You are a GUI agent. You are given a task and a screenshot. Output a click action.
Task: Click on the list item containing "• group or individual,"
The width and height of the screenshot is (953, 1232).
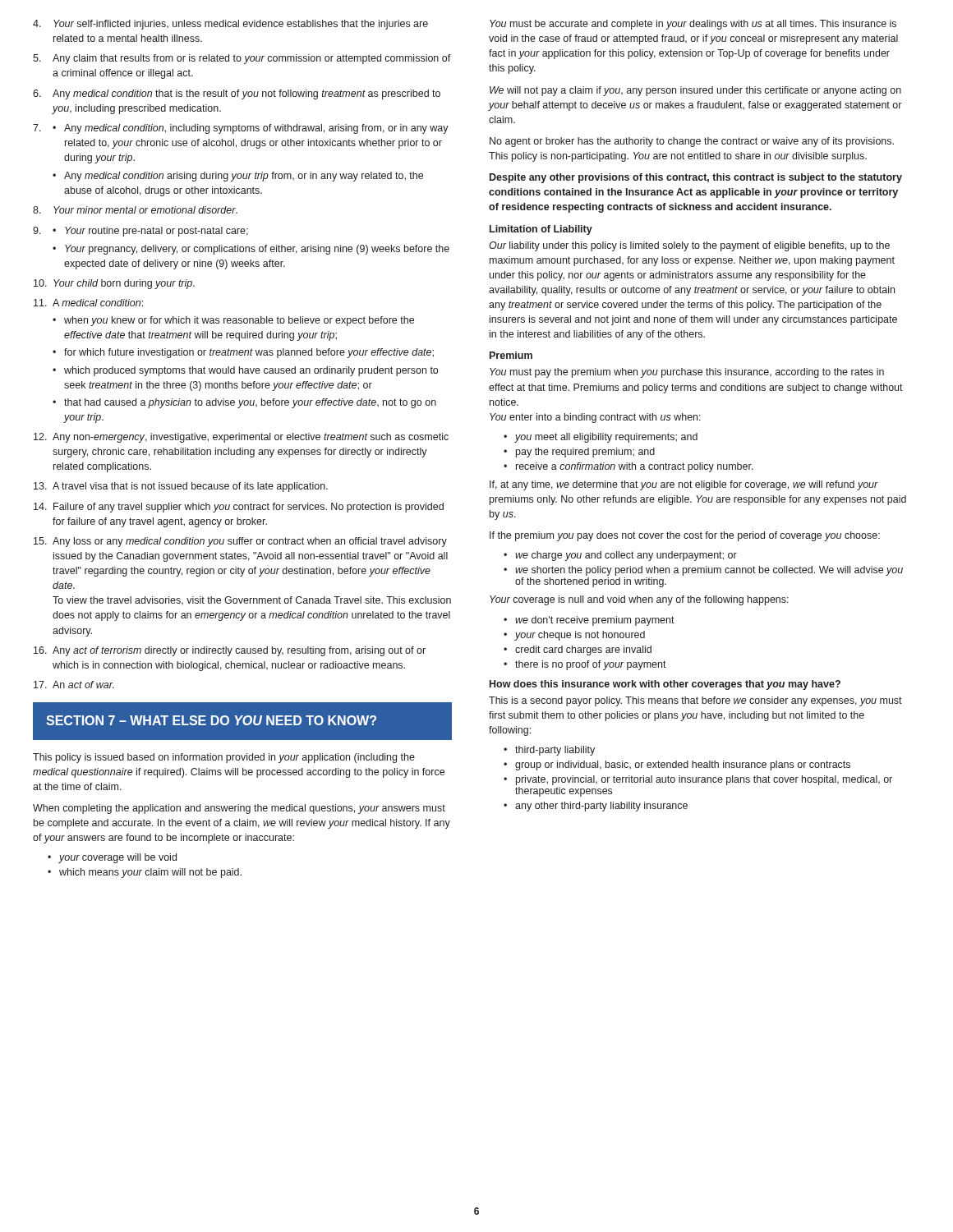pos(706,765)
